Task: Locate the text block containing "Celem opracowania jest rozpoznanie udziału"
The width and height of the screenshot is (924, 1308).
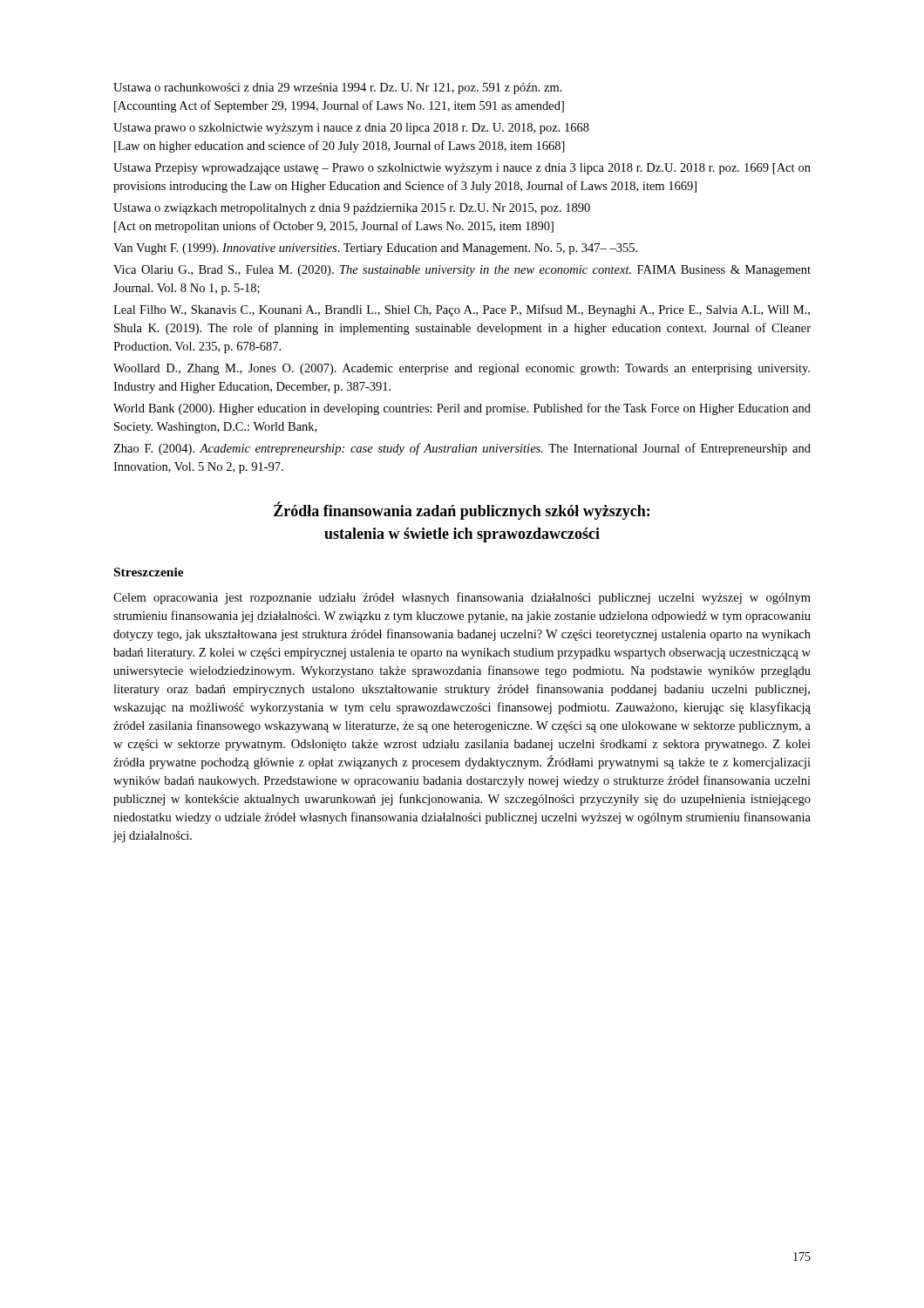Action: [x=462, y=716]
